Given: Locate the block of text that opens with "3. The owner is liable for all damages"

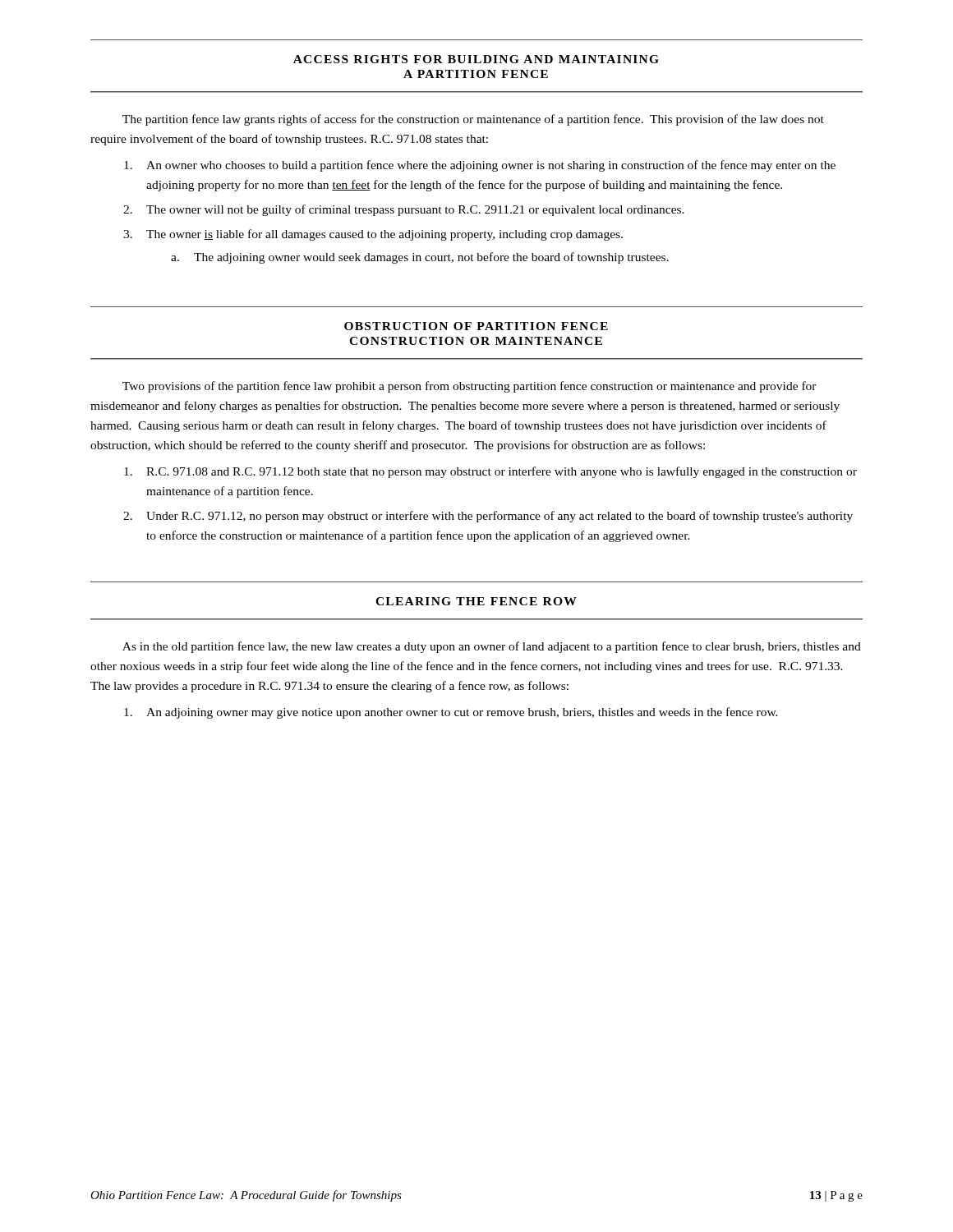Looking at the screenshot, I should 493,247.
